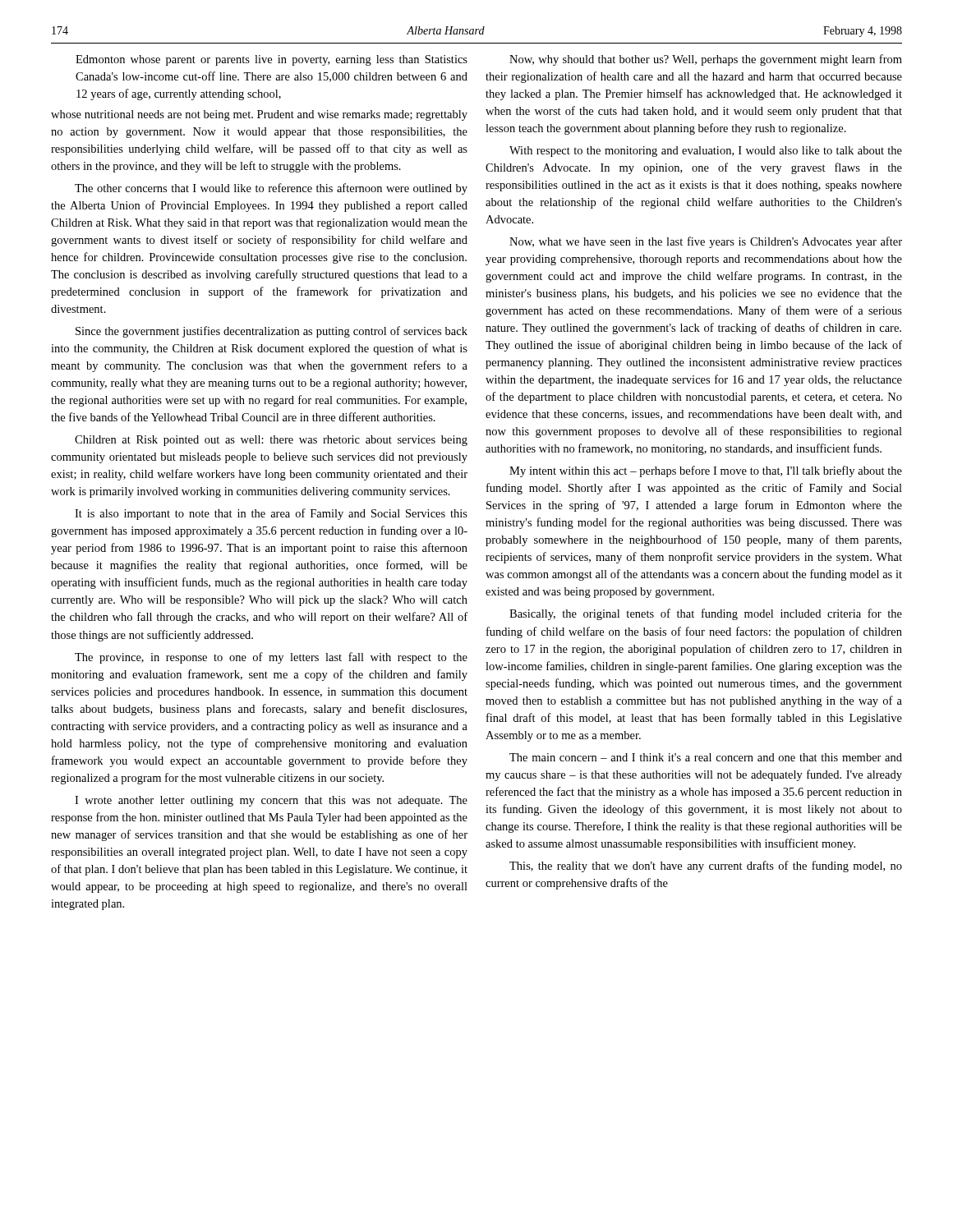This screenshot has width=953, height=1232.
Task: Click on the text block starting "The main concern –"
Action: point(694,800)
